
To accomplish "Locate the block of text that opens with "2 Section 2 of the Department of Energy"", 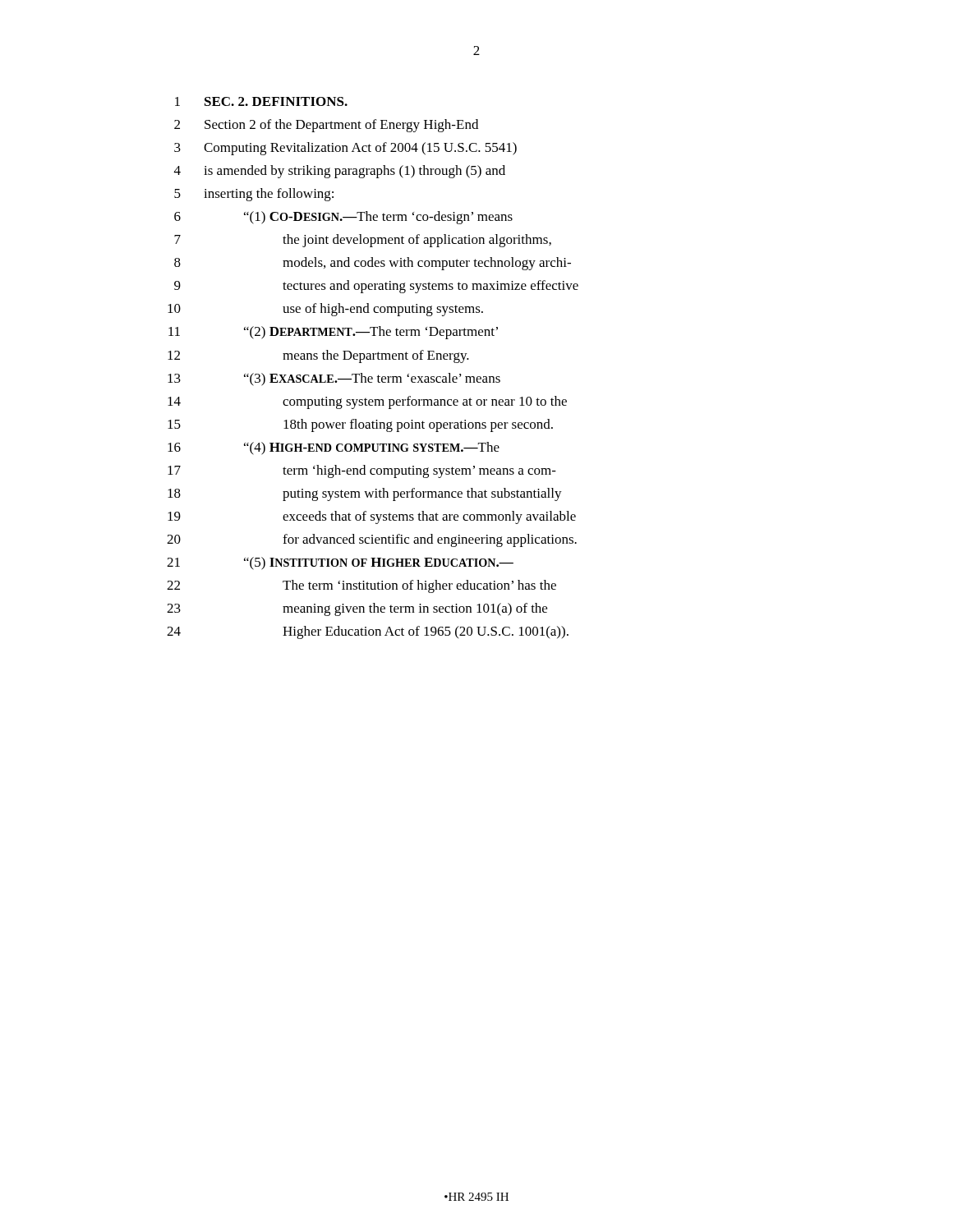I will (x=326, y=126).
